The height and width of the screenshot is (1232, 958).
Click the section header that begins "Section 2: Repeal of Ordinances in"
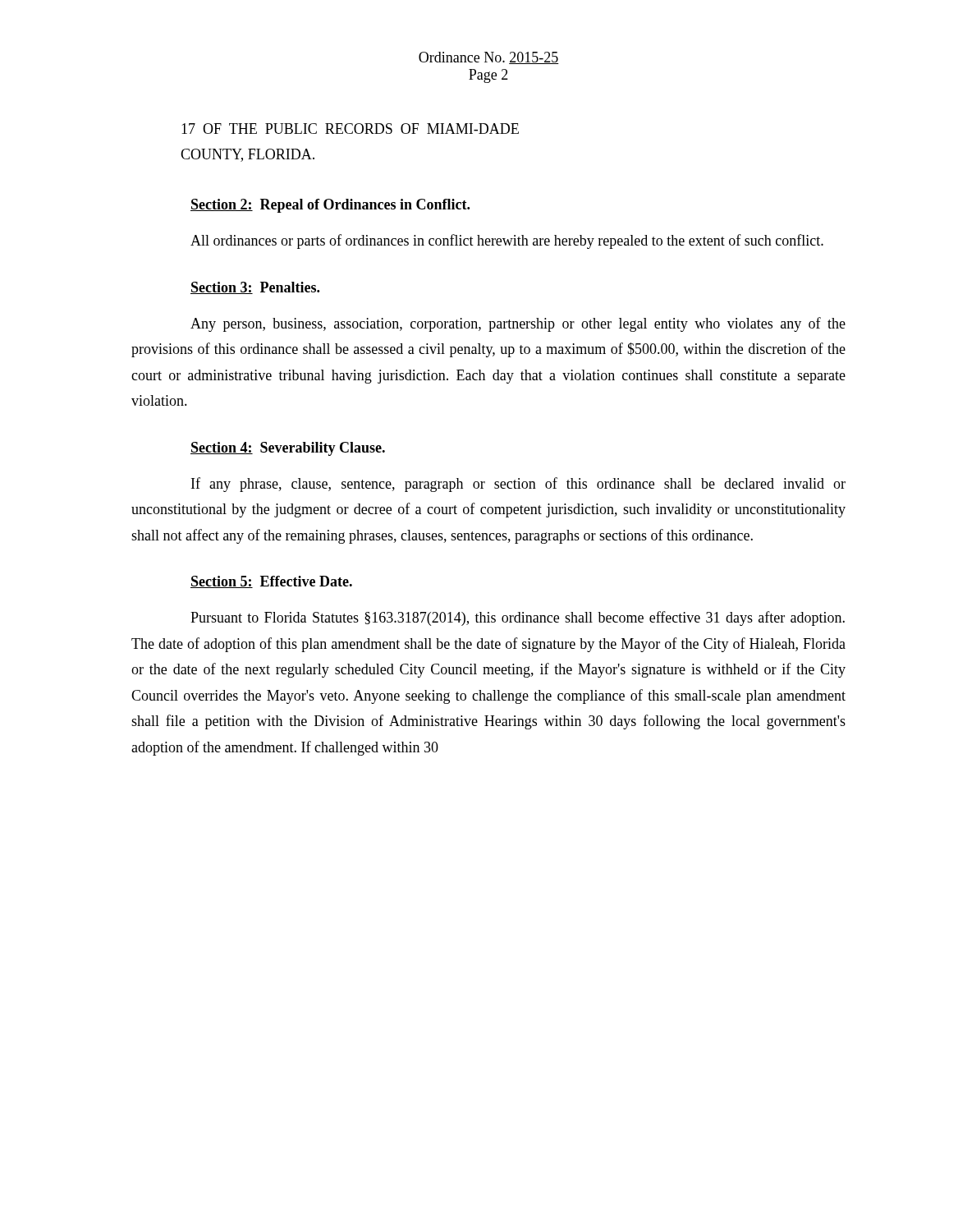[x=330, y=205]
